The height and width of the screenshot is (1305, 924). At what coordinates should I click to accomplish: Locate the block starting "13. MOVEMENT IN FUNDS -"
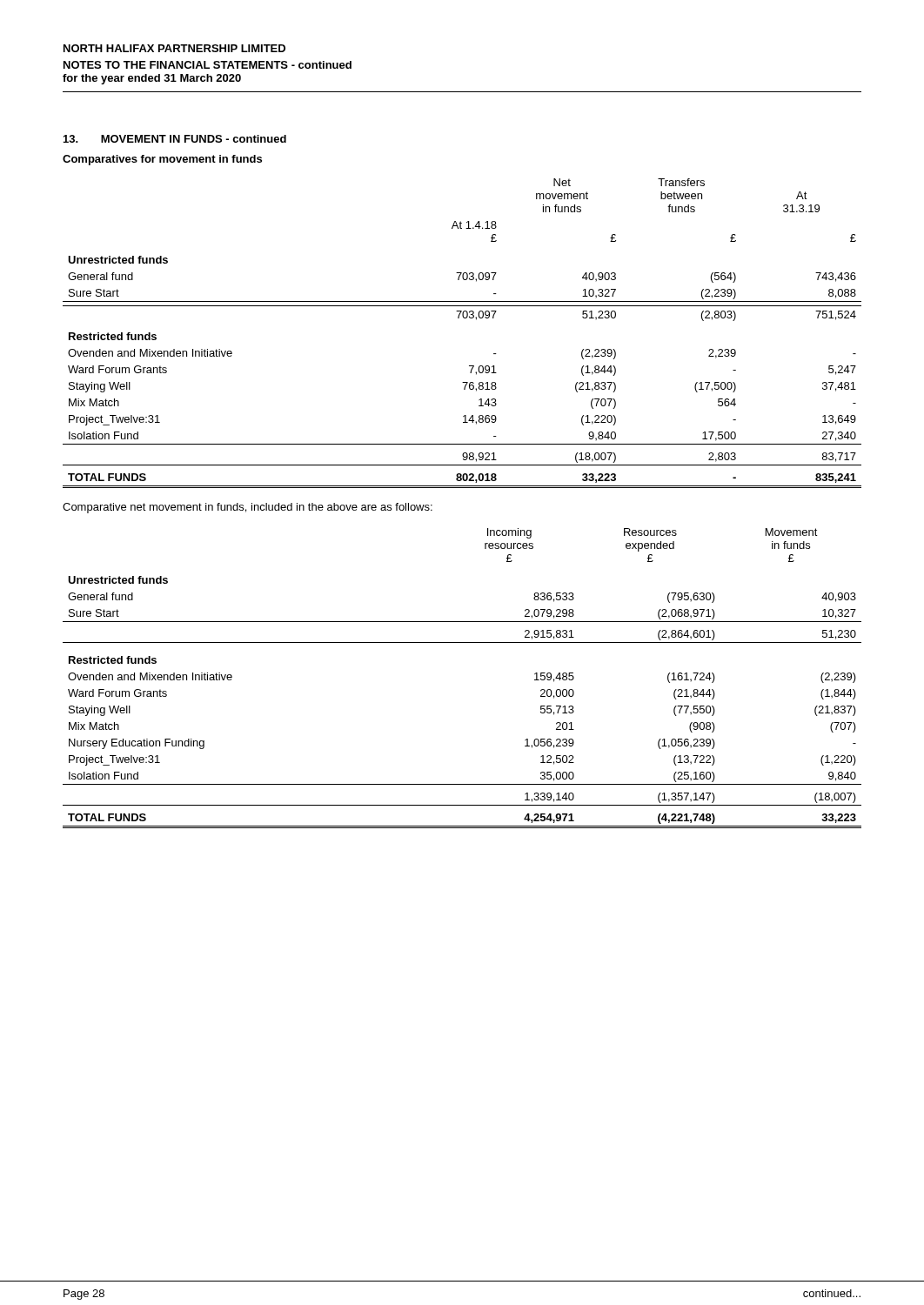coord(175,139)
